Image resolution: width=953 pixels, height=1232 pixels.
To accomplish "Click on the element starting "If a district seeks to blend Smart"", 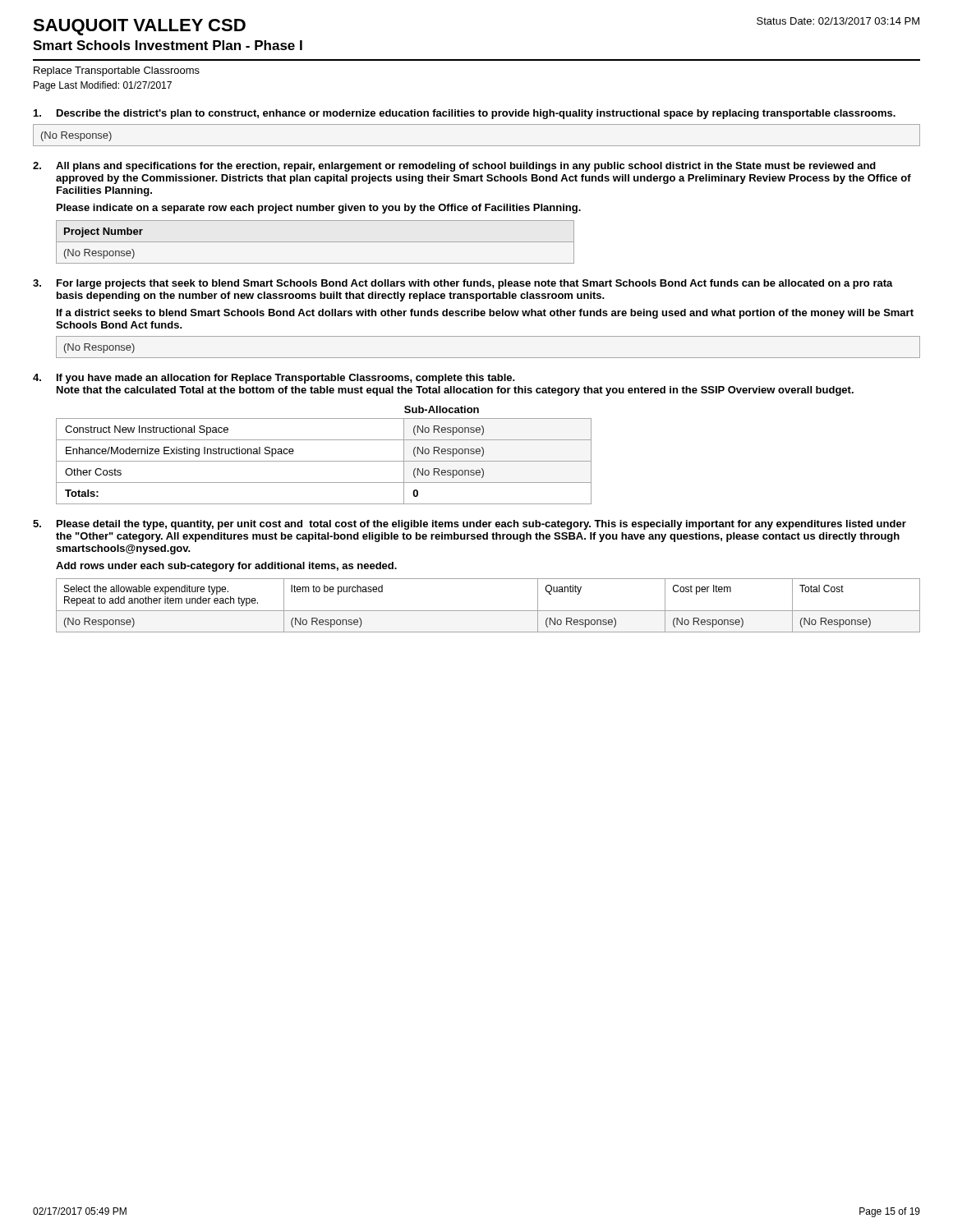I will (x=485, y=319).
